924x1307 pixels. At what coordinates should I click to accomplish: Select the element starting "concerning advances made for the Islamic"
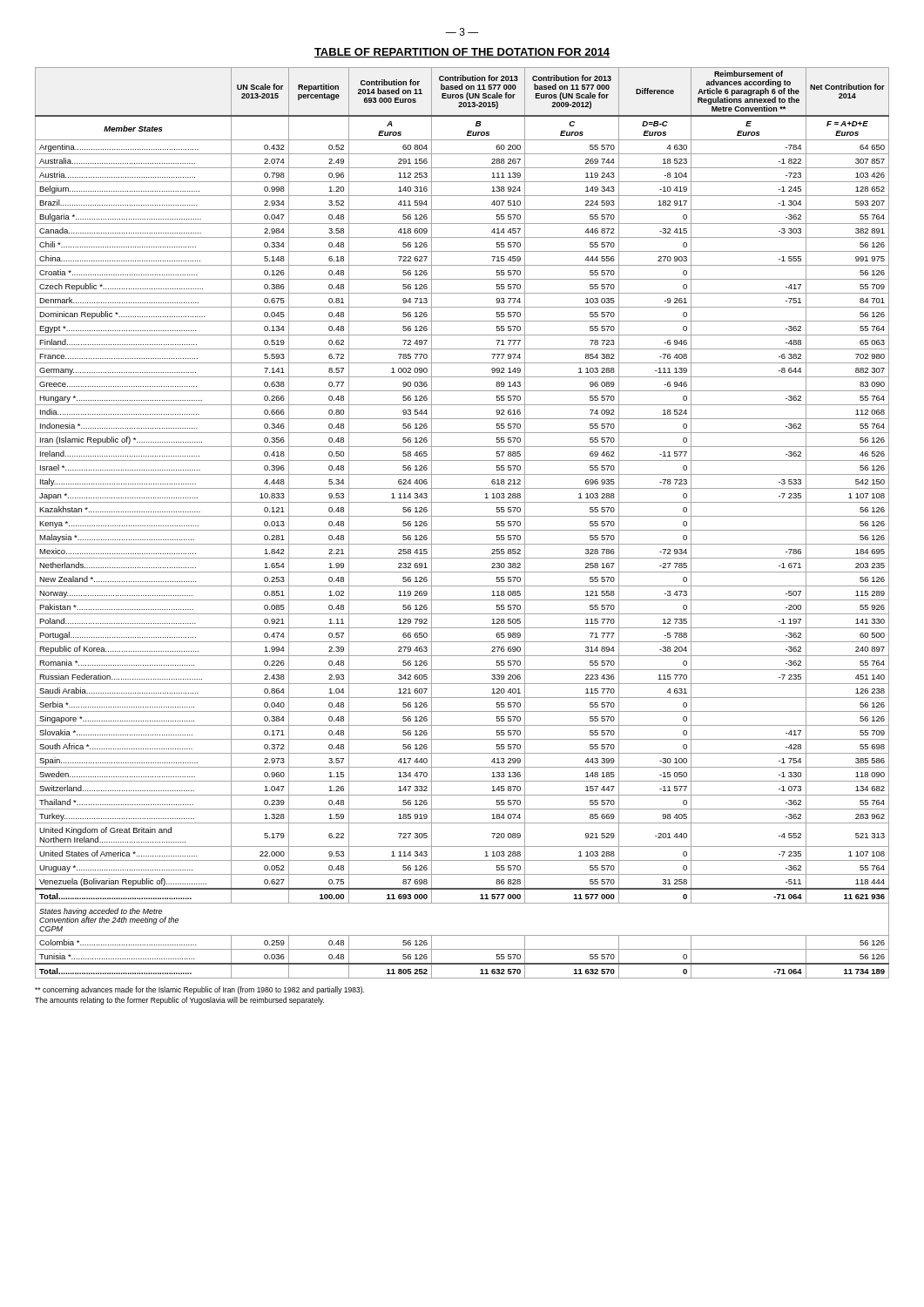[x=200, y=995]
